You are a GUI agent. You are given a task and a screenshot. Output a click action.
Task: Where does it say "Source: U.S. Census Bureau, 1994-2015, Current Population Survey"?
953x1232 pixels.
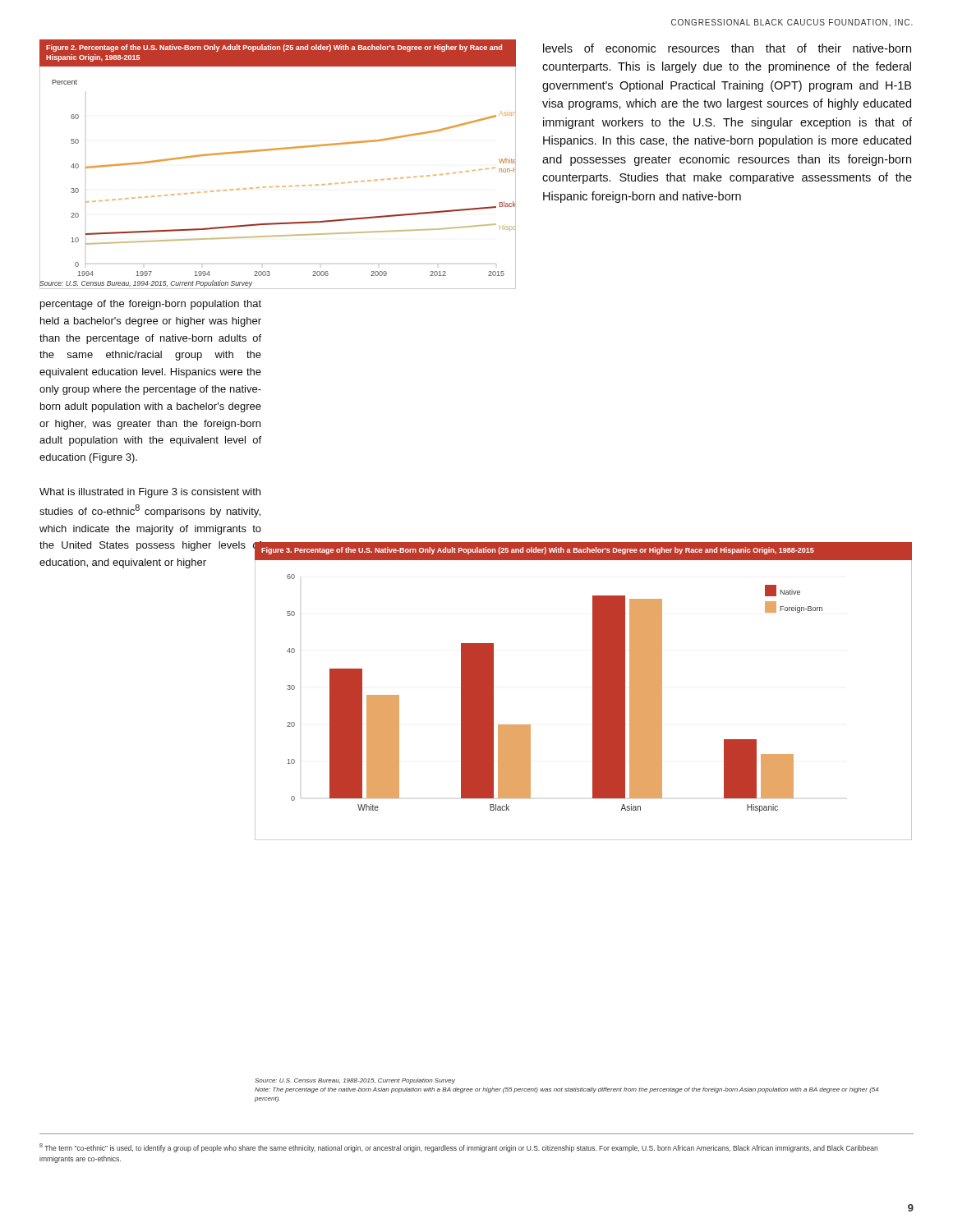pyautogui.click(x=146, y=283)
